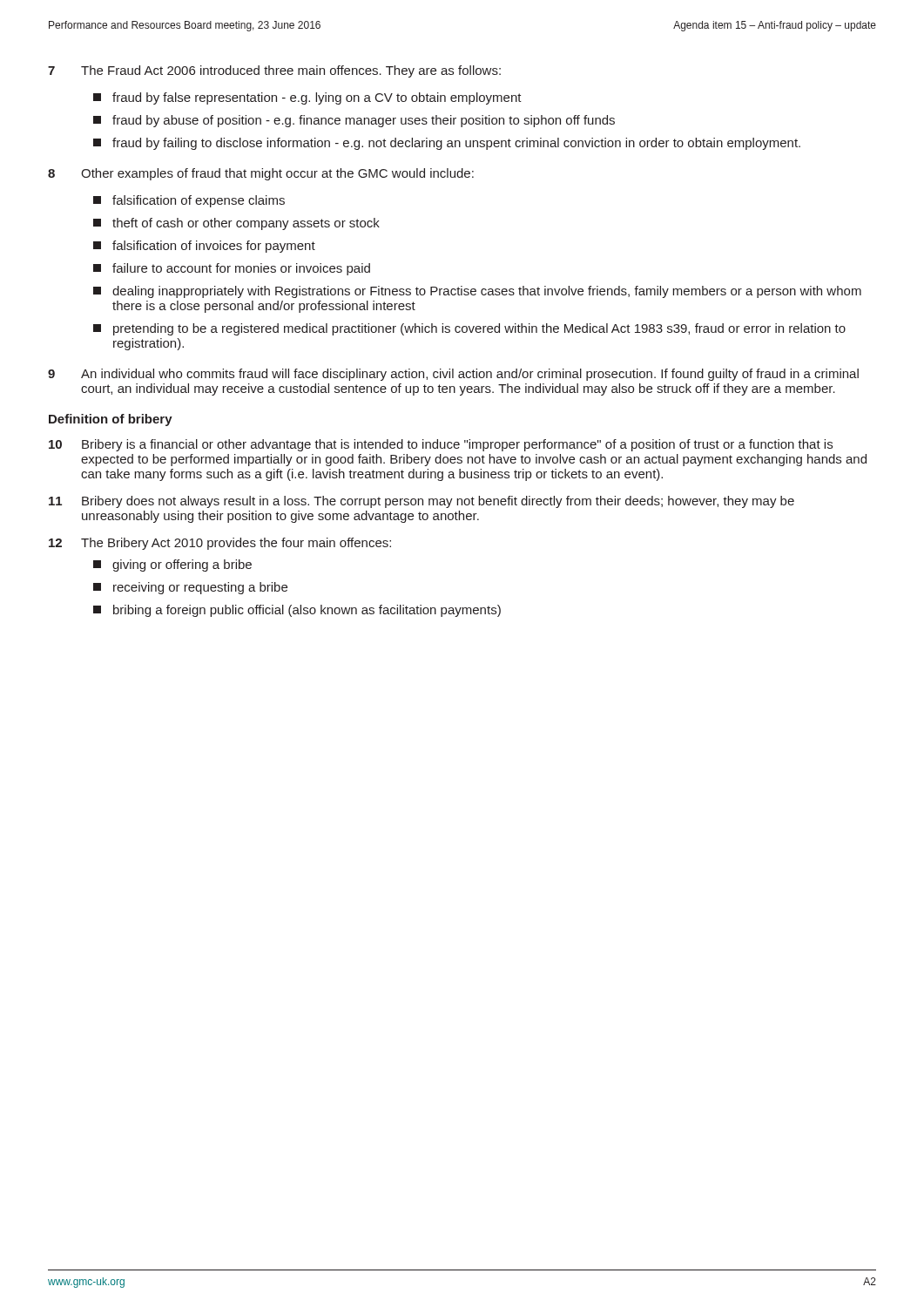The image size is (924, 1307).
Task: Click the passage that begins "failure to account for monies or"
Action: tap(232, 268)
